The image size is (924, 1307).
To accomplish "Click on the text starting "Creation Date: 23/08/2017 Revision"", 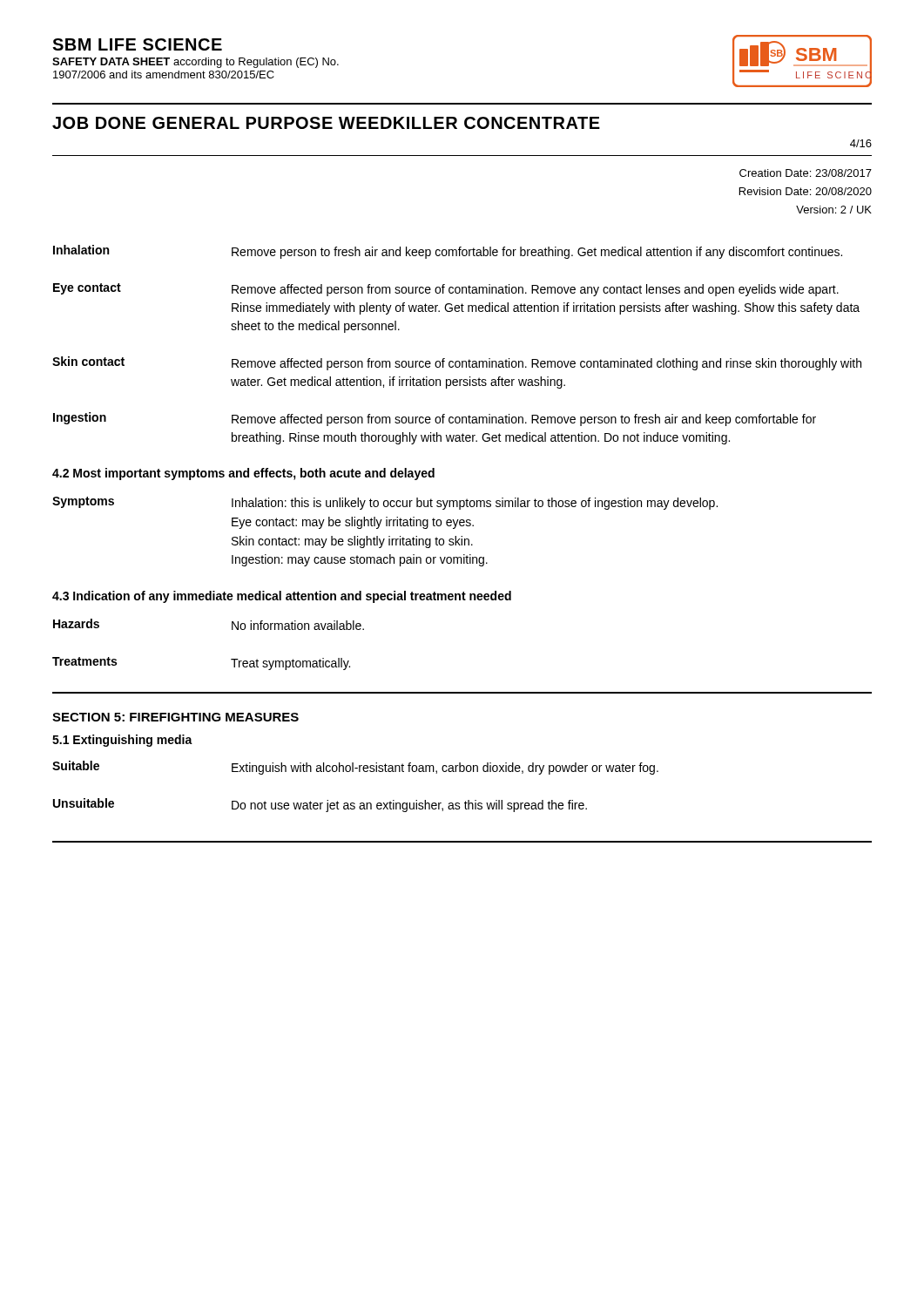I will coord(805,191).
